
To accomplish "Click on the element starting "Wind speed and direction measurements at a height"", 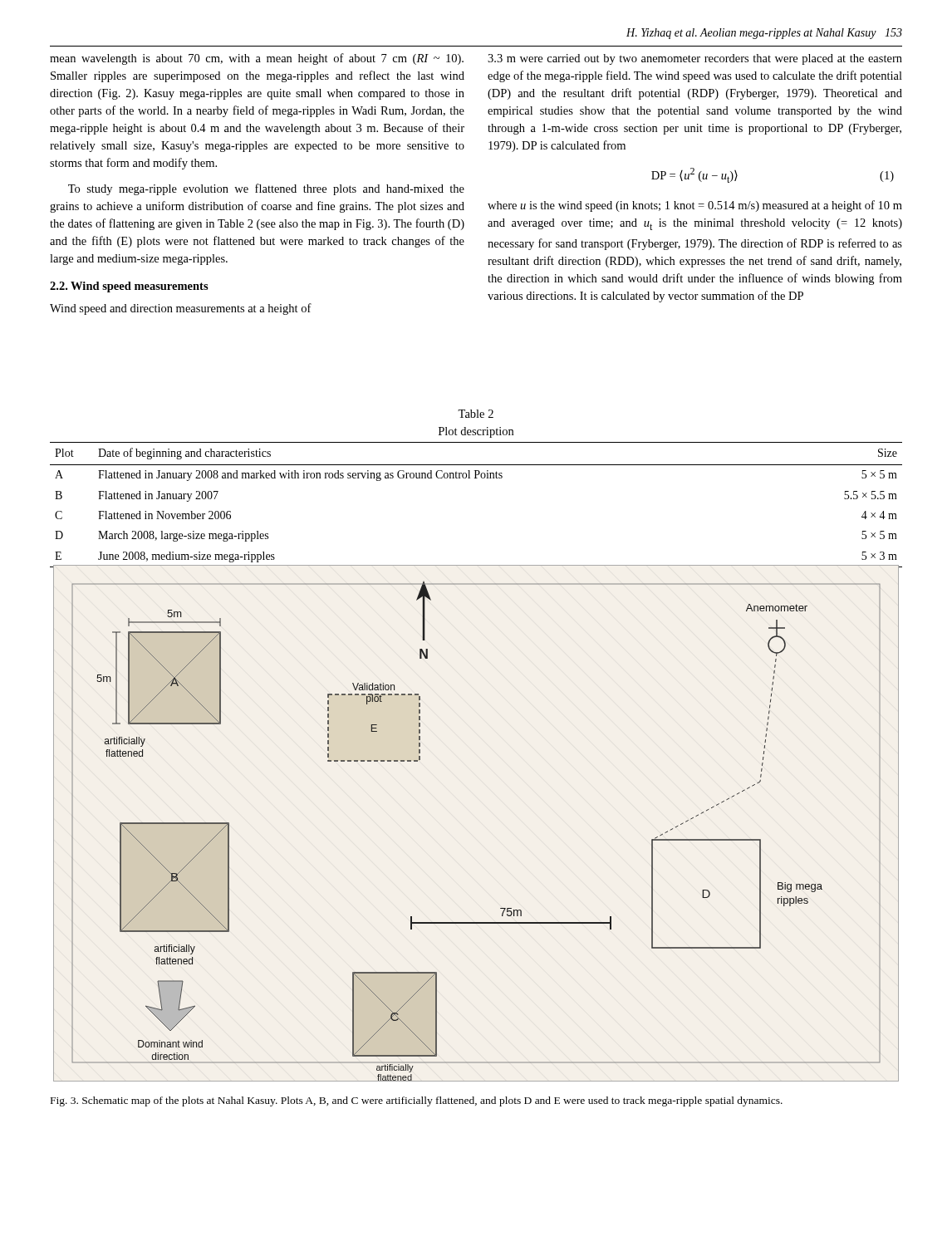I will tap(257, 309).
